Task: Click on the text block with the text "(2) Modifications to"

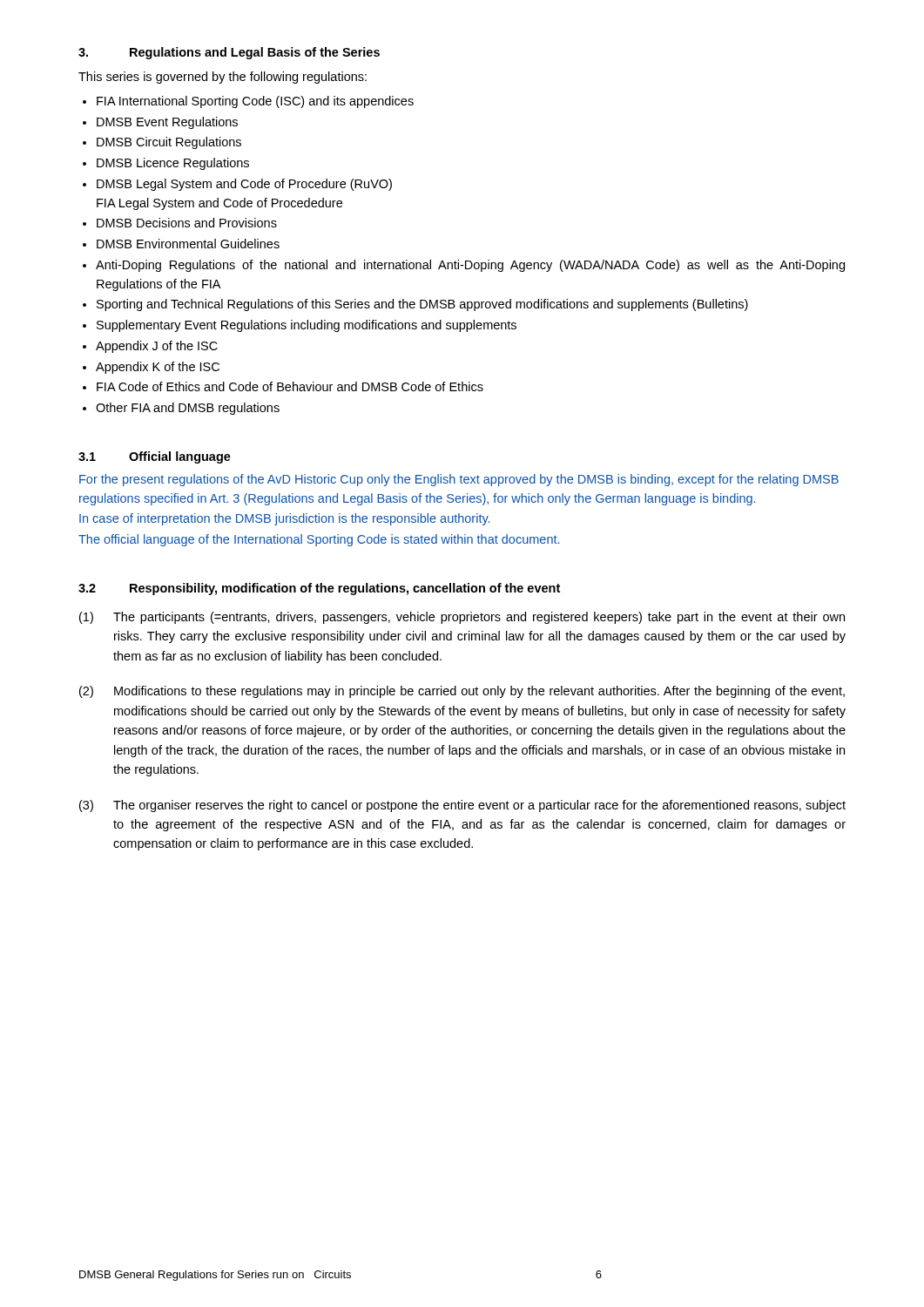Action: coord(462,730)
